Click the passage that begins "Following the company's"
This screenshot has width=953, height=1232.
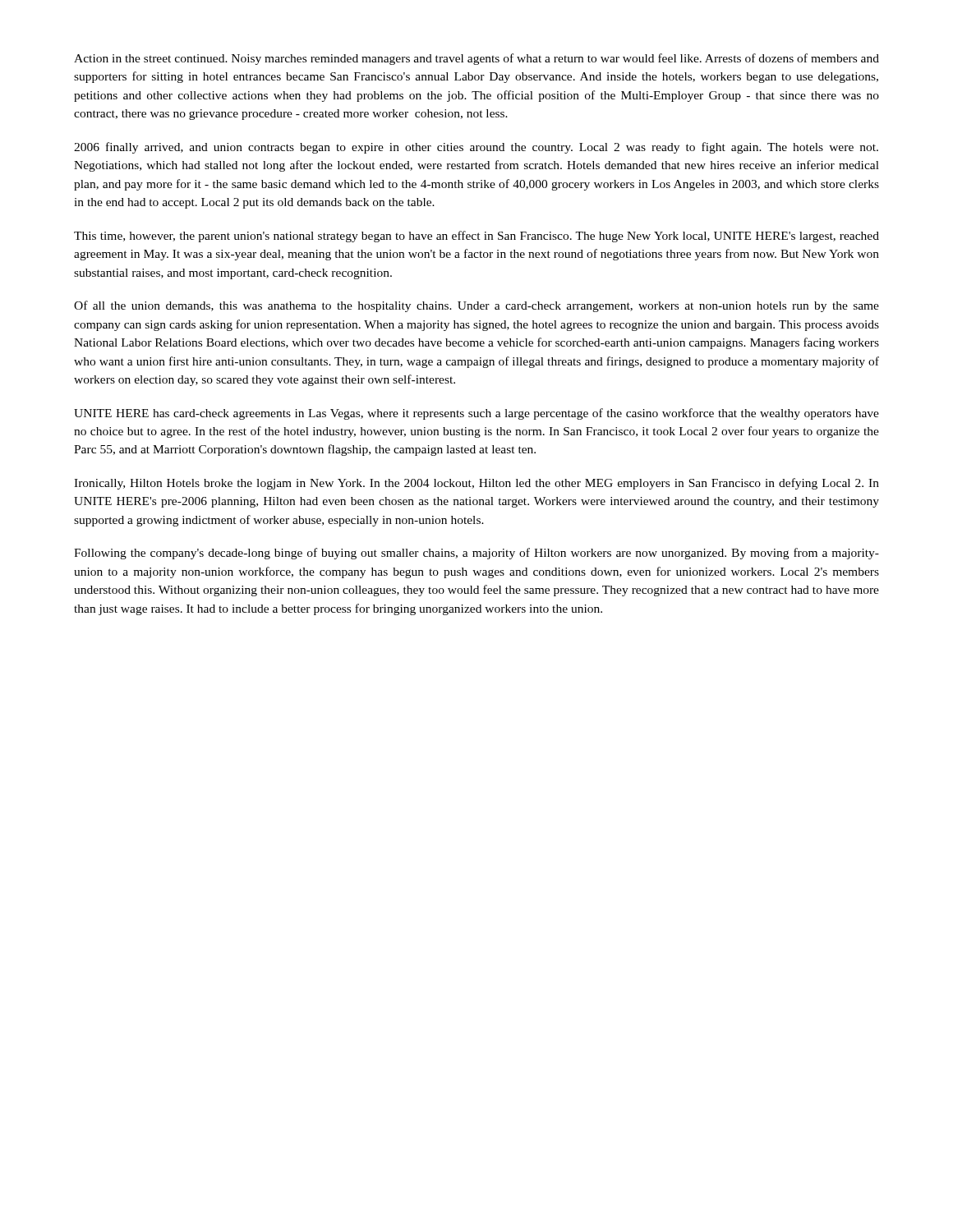(476, 580)
